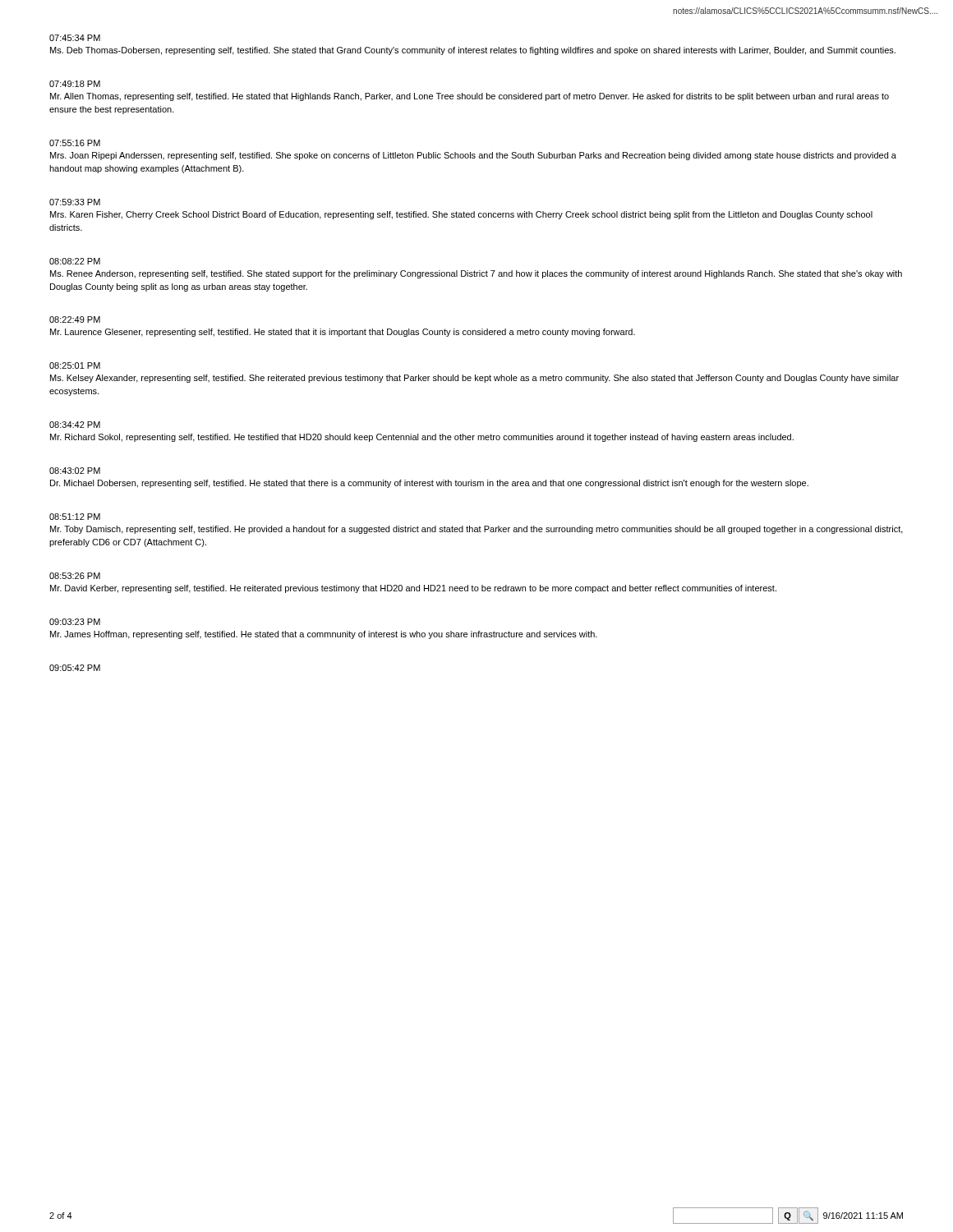Point to the text starting "07:55:16 PM Mrs. Joan Ripepi Anderssen,"
Screen dimensions: 1232x953
[x=476, y=157]
